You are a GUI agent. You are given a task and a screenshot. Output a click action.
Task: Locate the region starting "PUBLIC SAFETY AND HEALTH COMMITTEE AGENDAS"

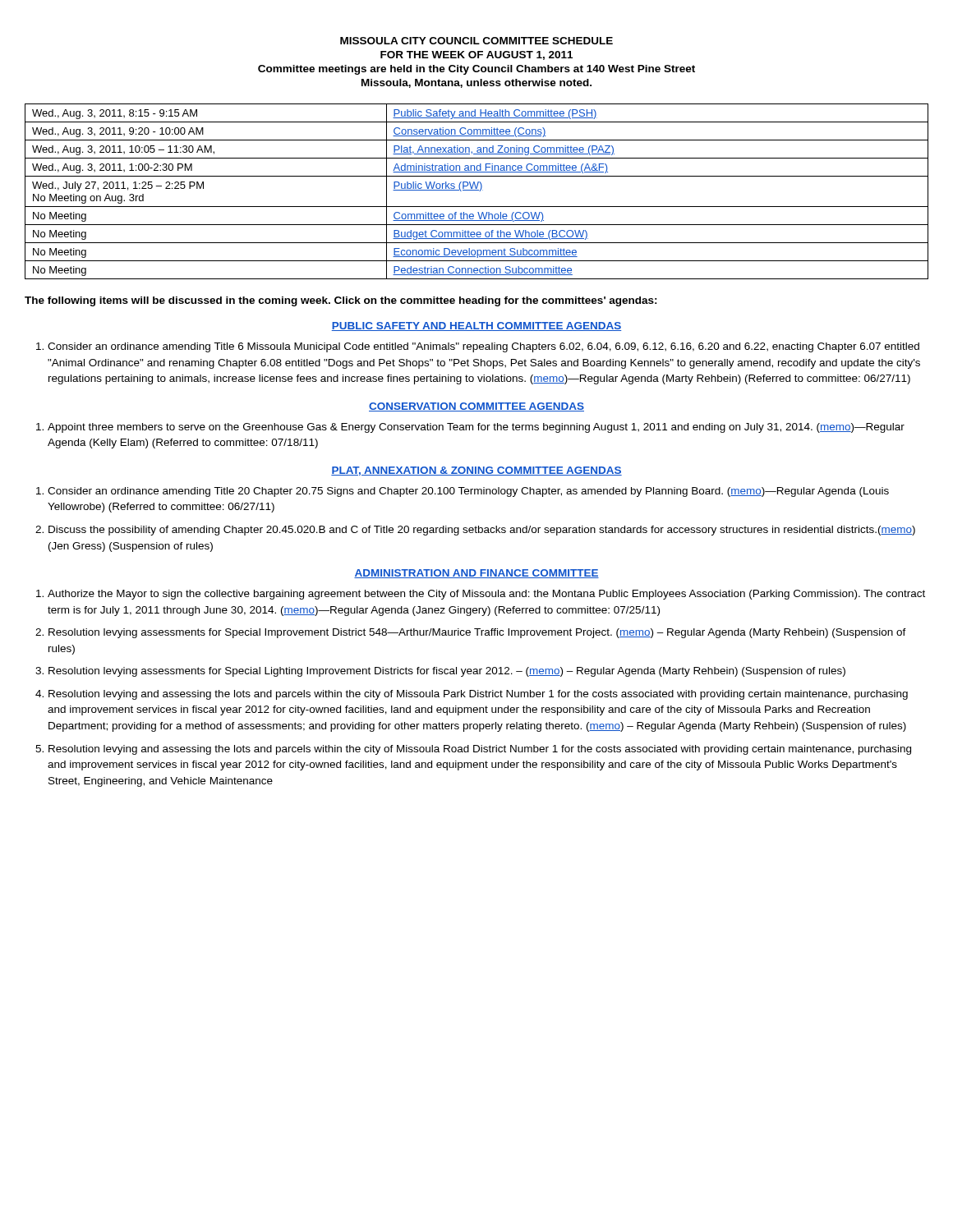(x=476, y=326)
